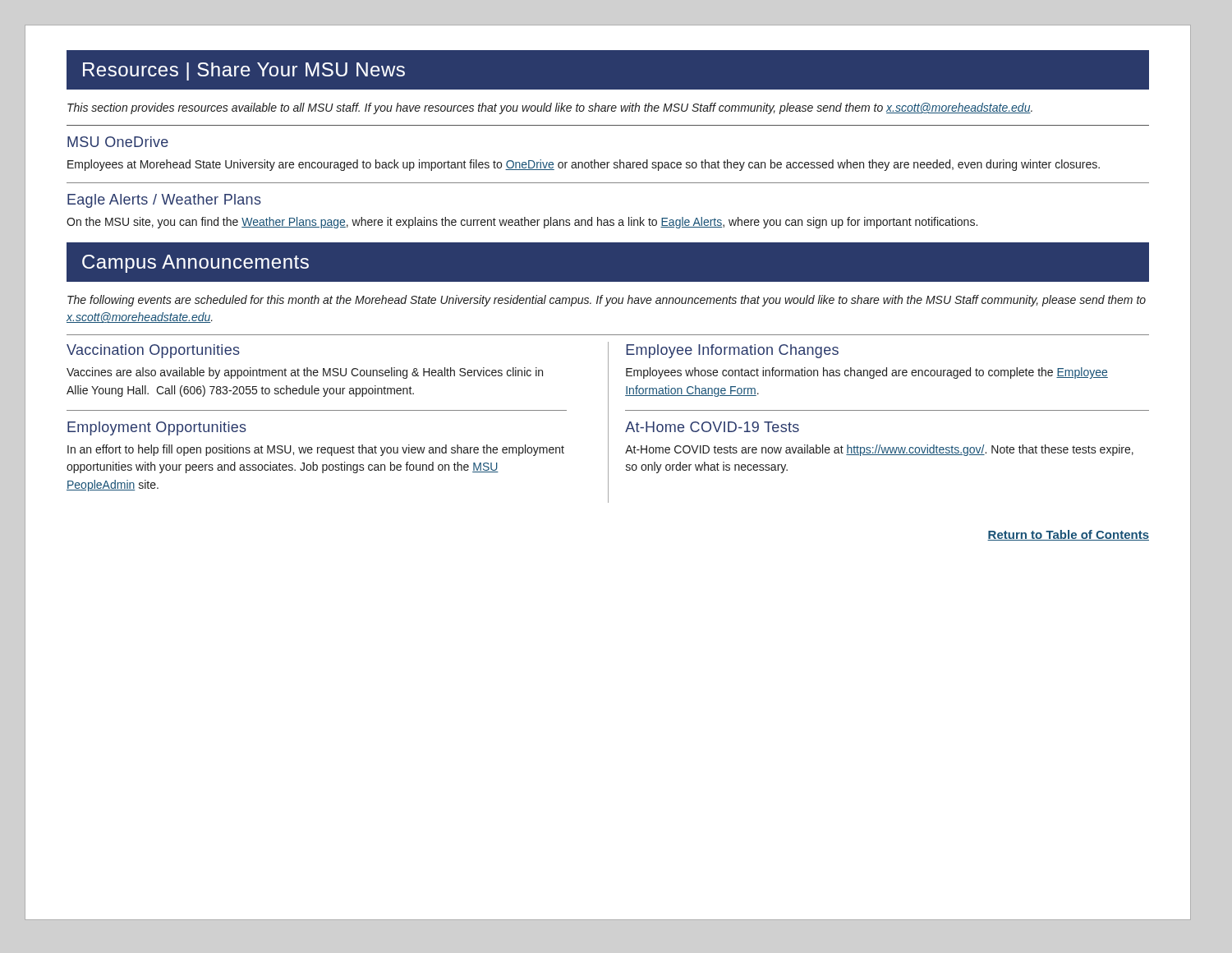Navigate to the block starting "Campus Announcements"
1232x953 pixels.
196,262
